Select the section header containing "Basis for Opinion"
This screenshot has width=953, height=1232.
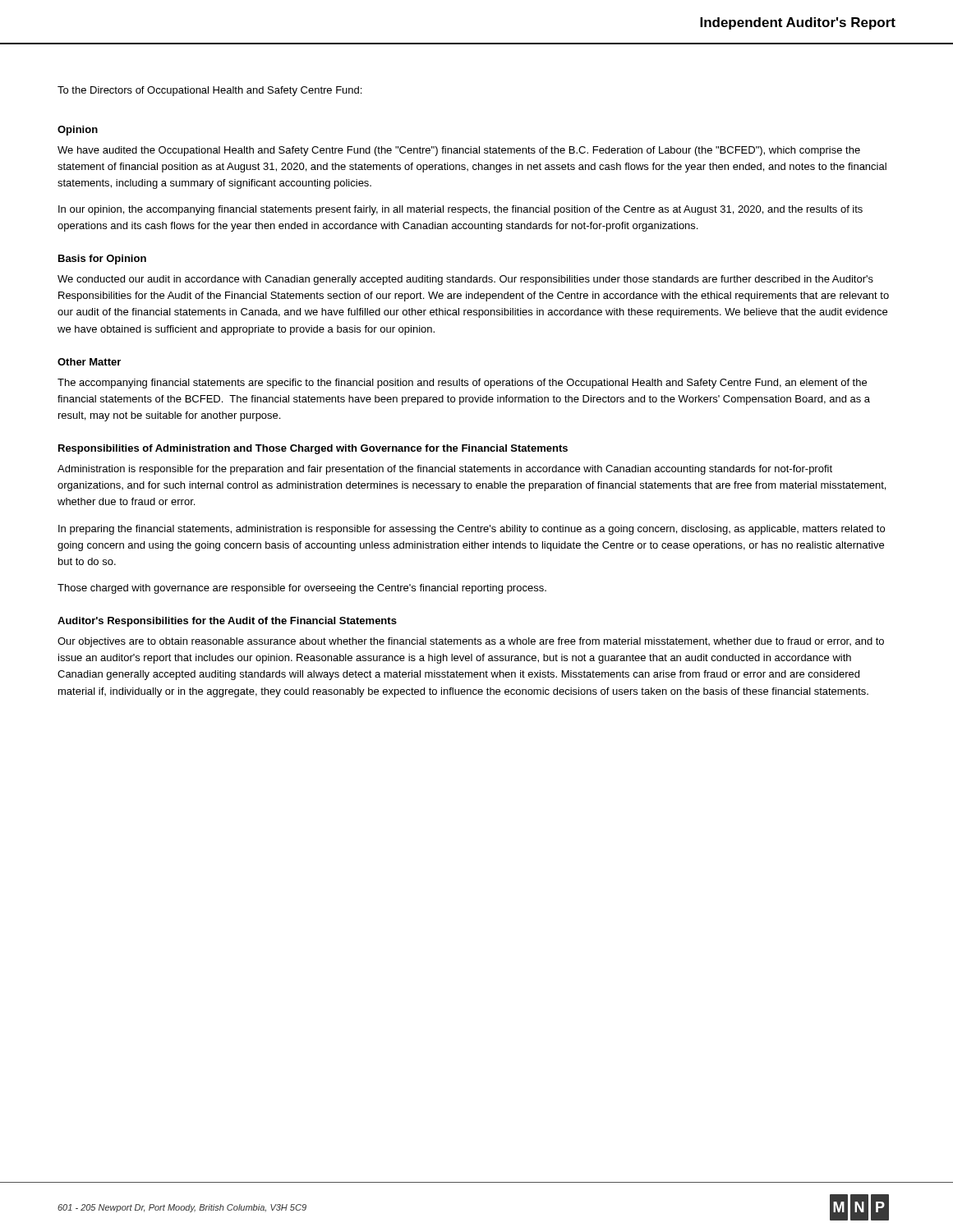[102, 258]
